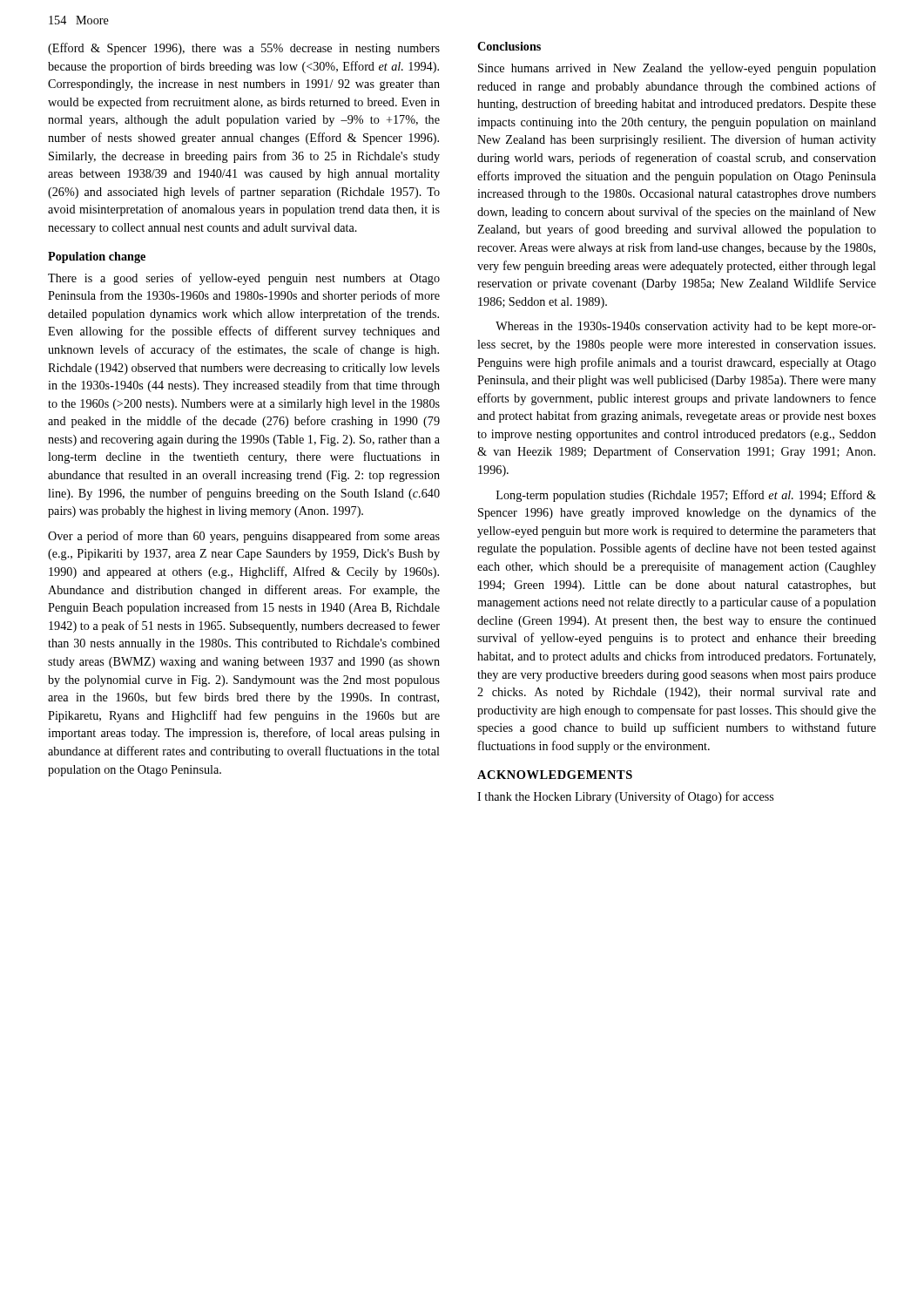Point to the block starting "Since humans arrived in New Zealand the"
This screenshot has width=924, height=1307.
[677, 407]
